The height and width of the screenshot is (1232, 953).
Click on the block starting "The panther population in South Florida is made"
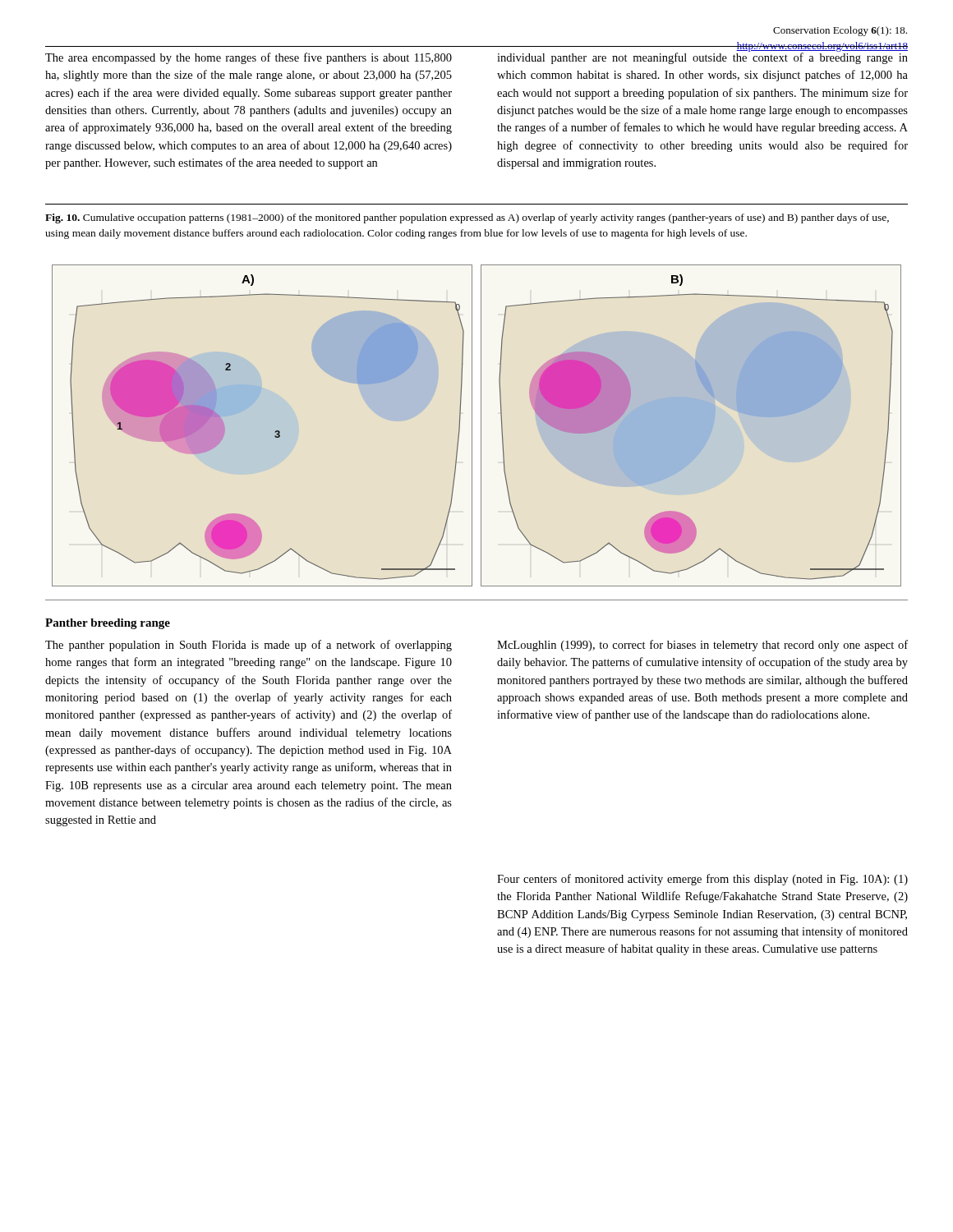click(x=248, y=732)
